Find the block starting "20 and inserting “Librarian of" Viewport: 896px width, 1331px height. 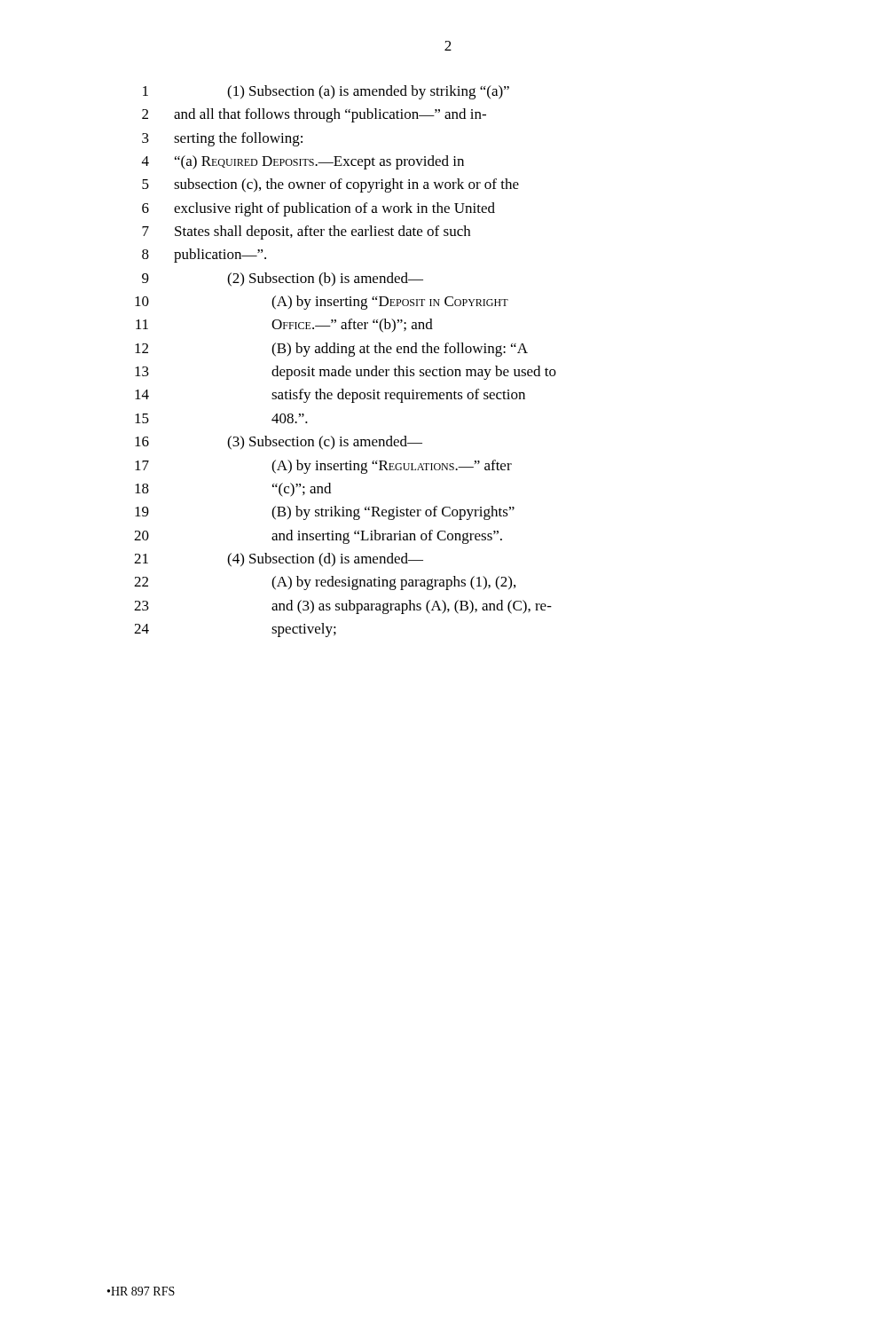[x=466, y=536]
